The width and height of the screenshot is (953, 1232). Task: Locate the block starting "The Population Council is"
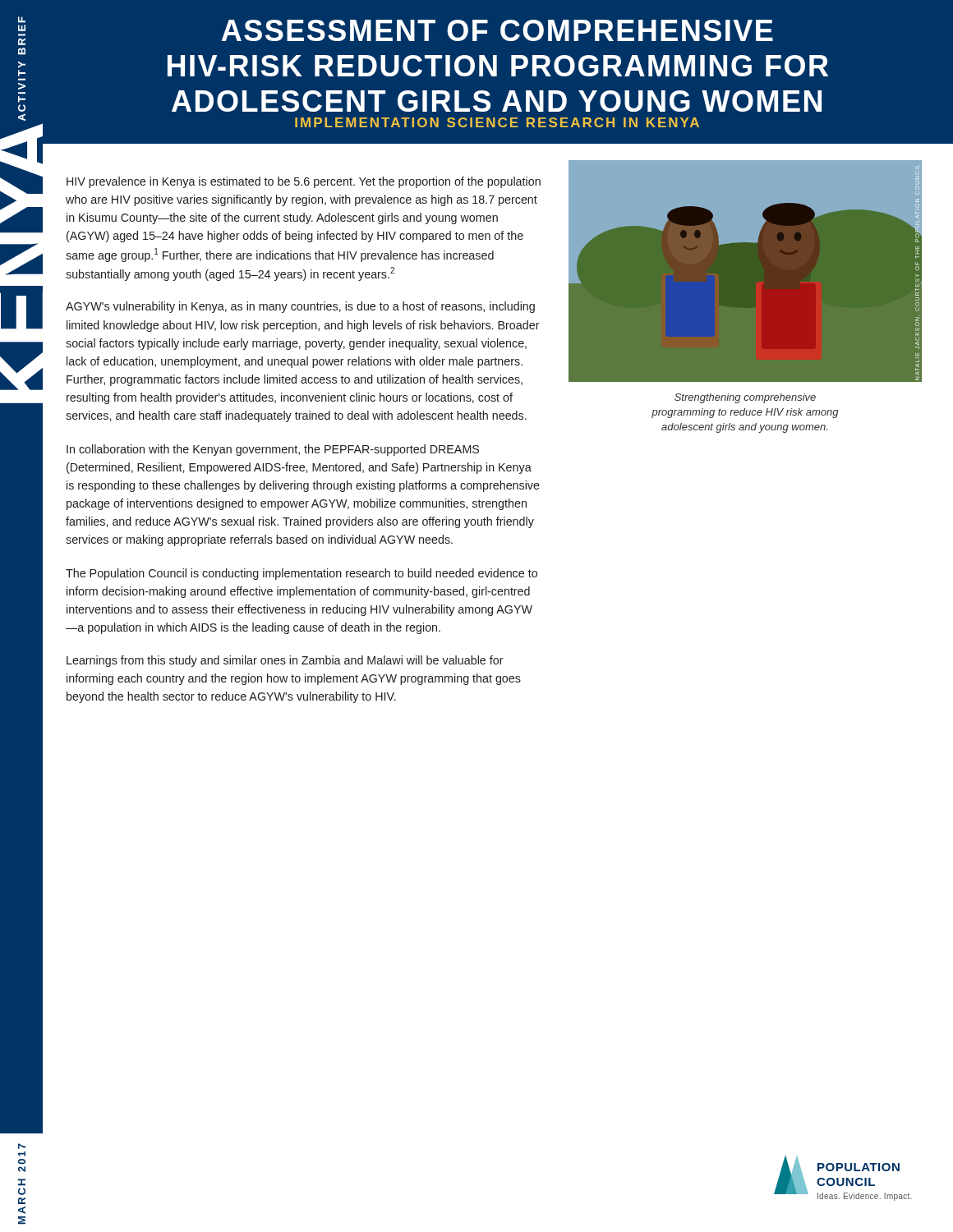[302, 600]
